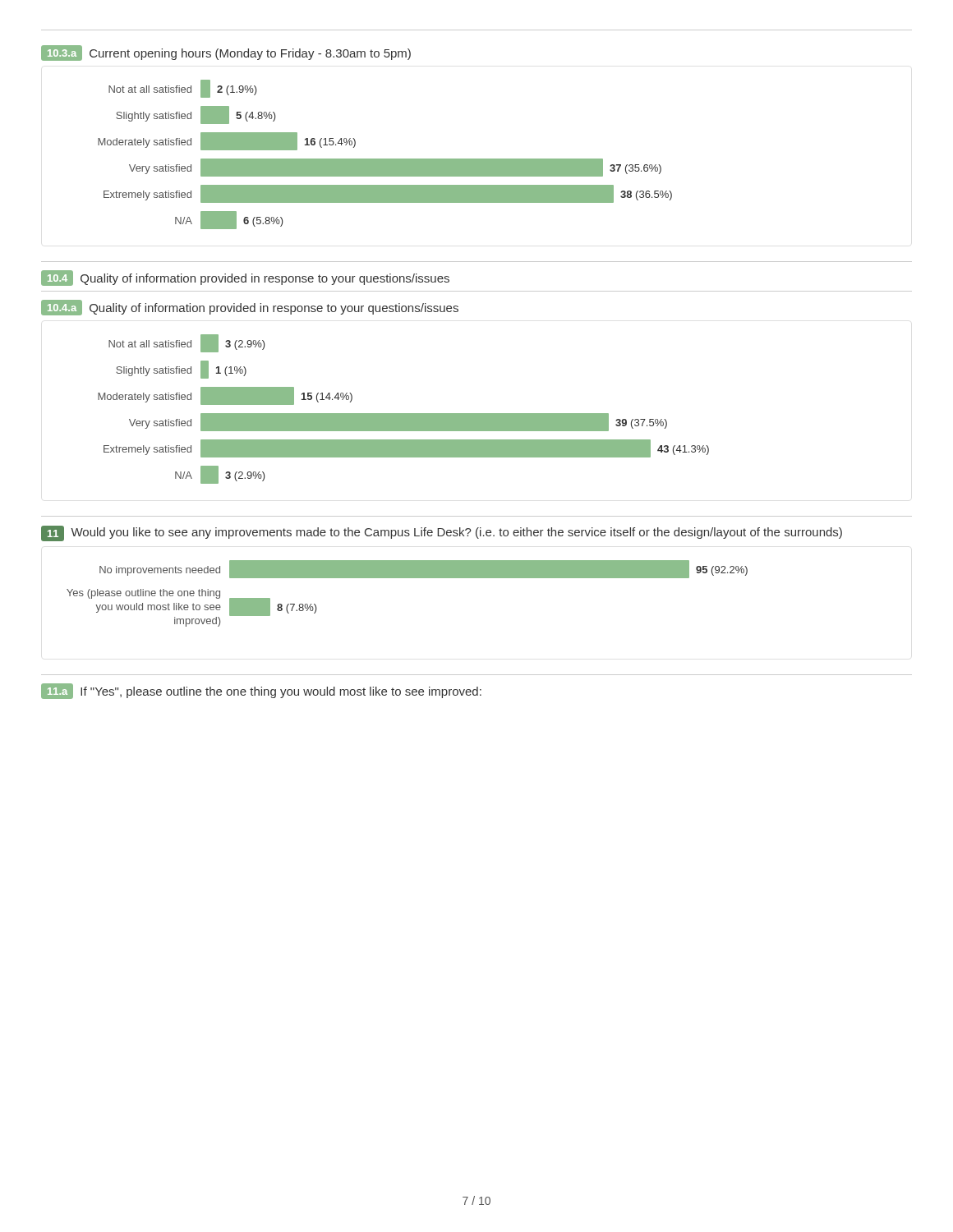The height and width of the screenshot is (1232, 953).
Task: Click the section header that begins "11 Would you like to see"
Action: coord(442,533)
